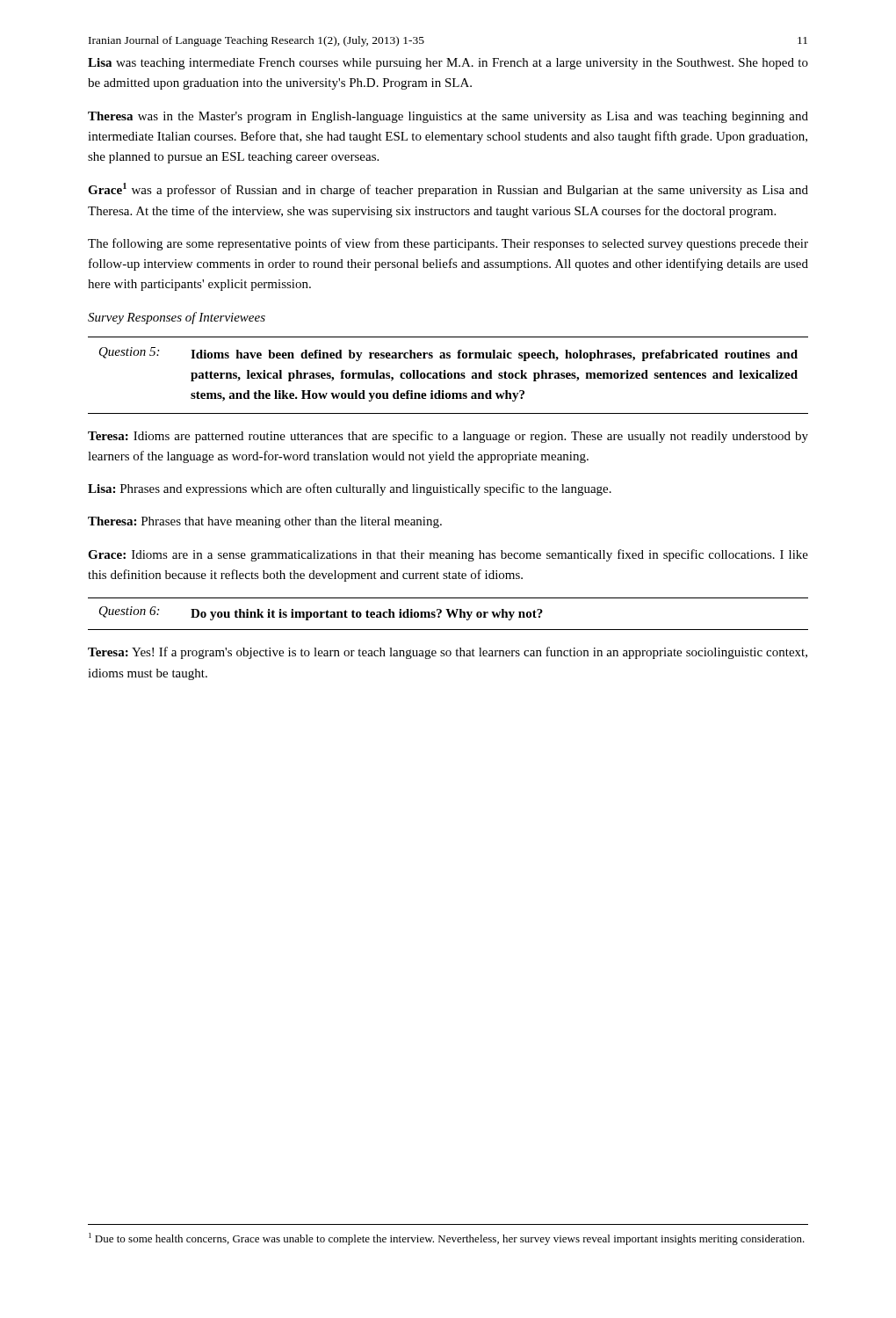Point to the element starting "Grace: Idioms are"
Screen dimensions: 1318x896
(x=448, y=564)
